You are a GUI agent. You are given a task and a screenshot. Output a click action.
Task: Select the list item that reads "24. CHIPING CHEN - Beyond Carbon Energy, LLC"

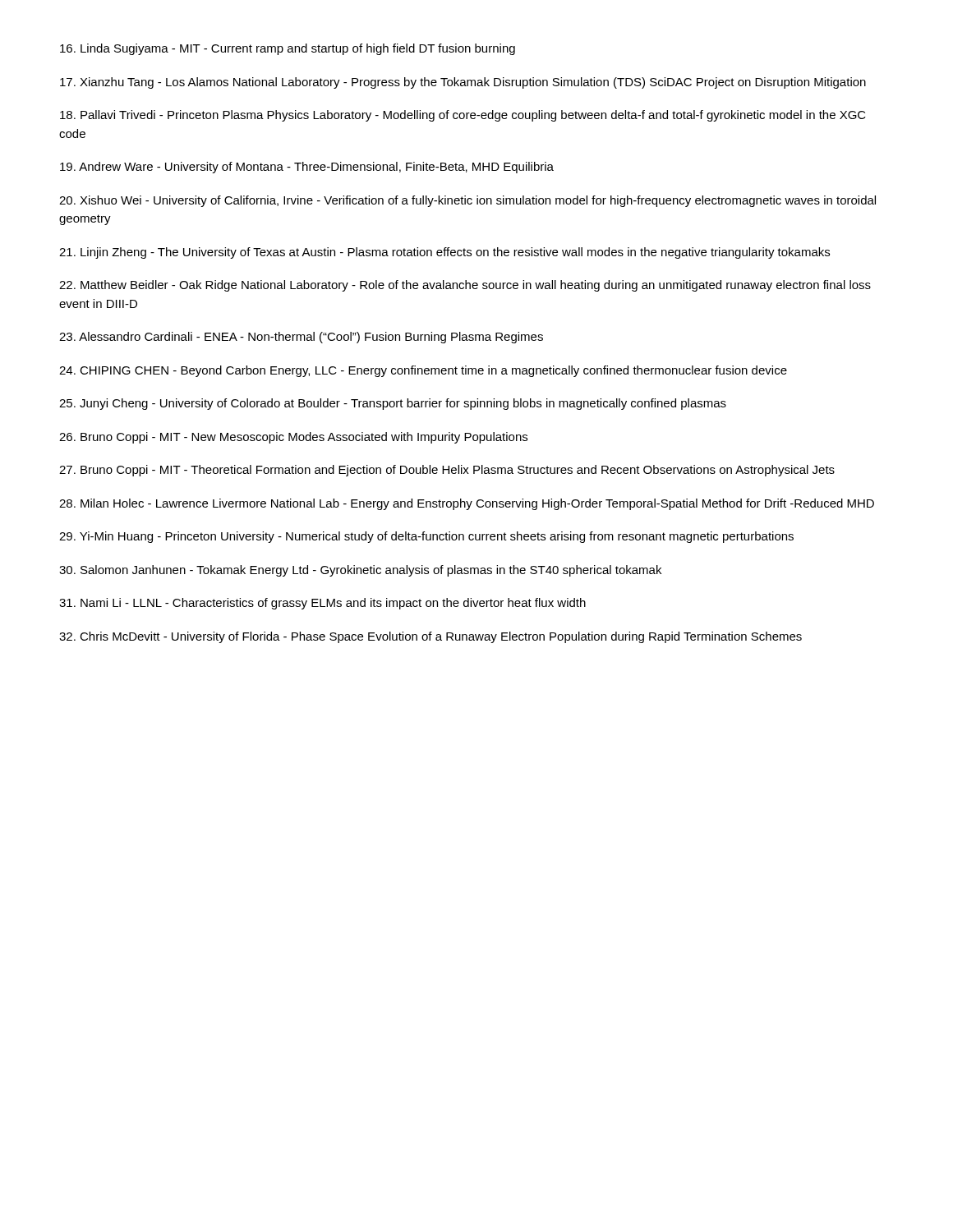point(423,370)
